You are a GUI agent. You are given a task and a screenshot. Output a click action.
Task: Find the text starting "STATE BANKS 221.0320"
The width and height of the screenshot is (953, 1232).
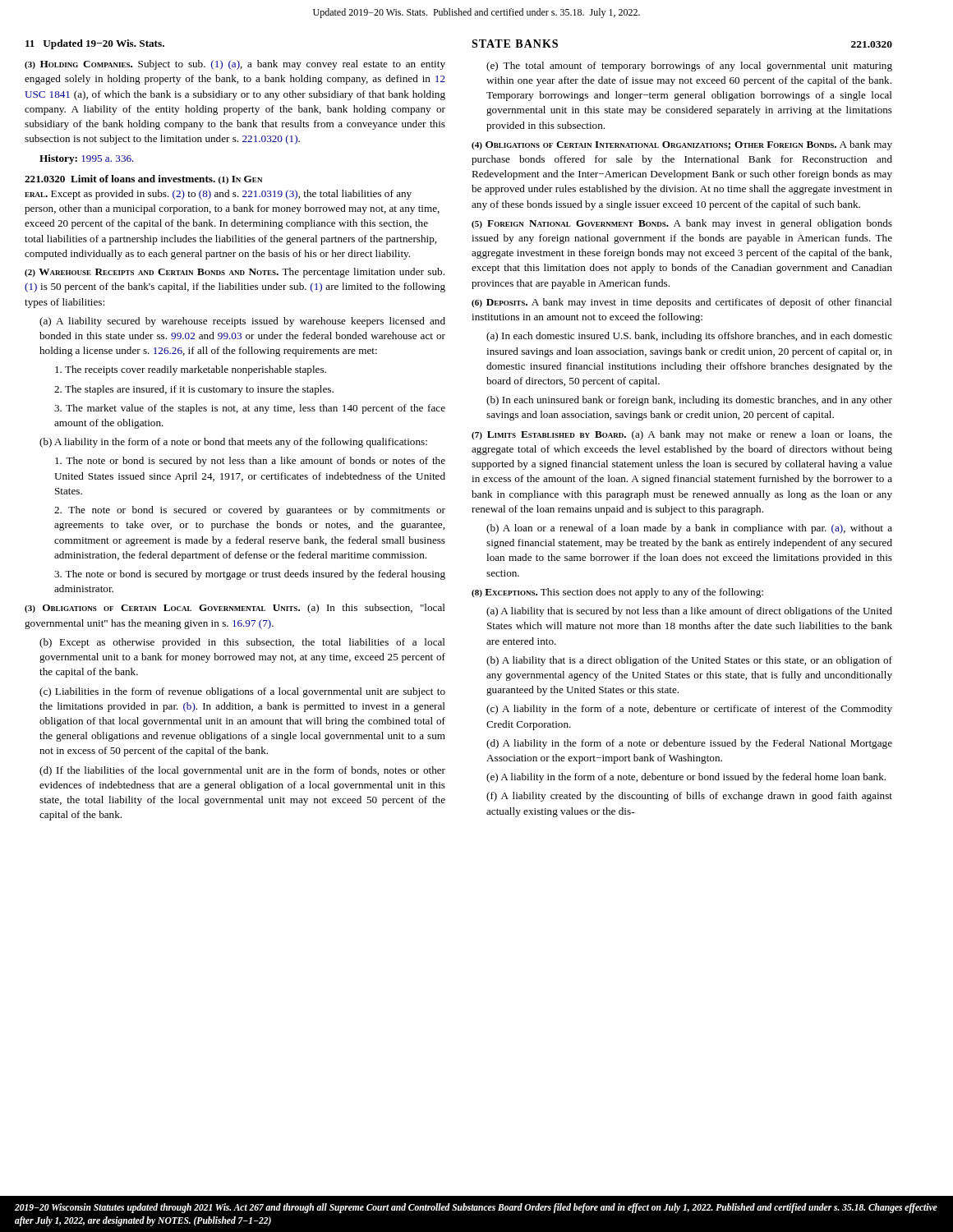519,43
